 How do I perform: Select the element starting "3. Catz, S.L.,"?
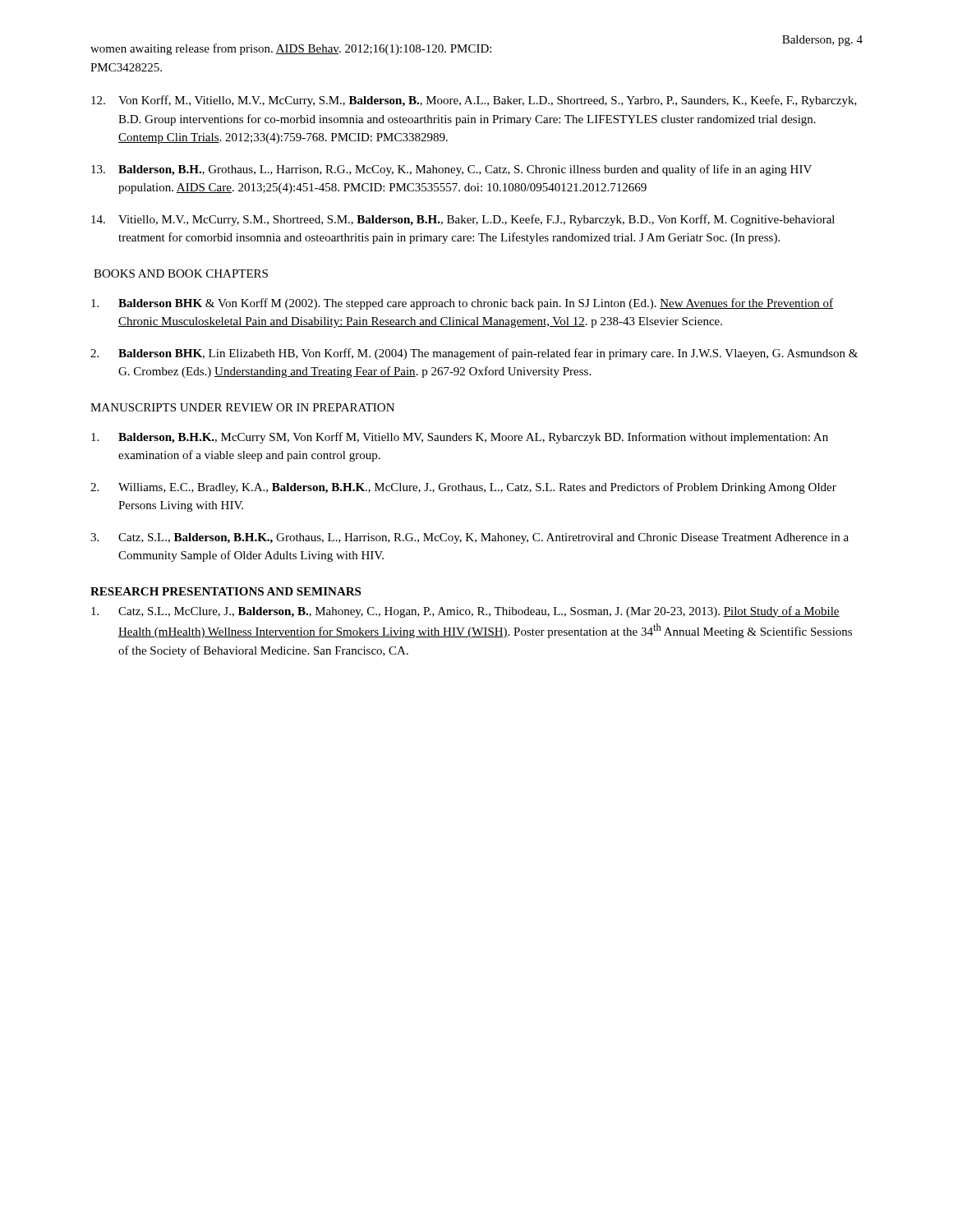coord(476,546)
